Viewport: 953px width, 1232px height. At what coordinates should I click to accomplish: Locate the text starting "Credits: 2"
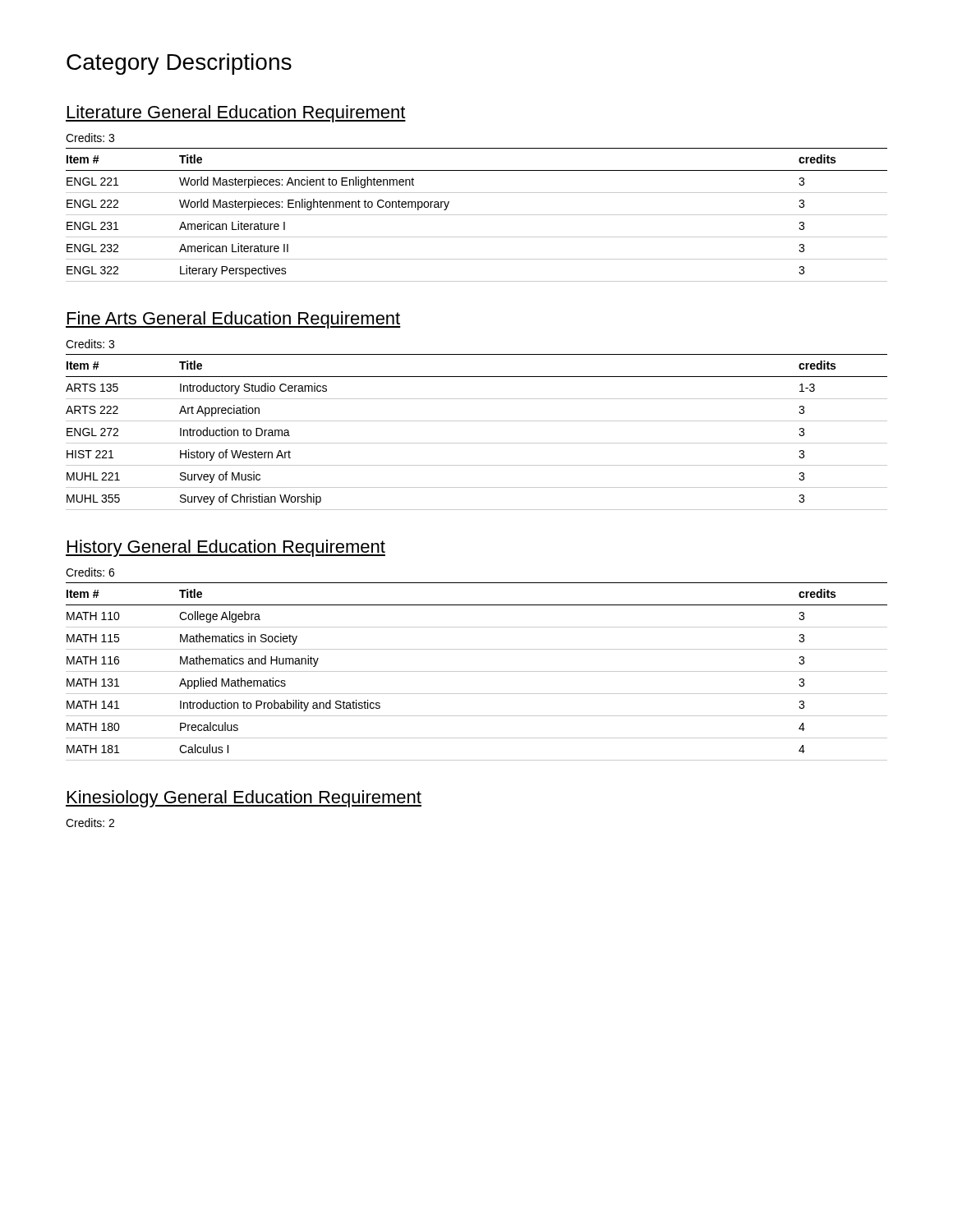coord(90,823)
